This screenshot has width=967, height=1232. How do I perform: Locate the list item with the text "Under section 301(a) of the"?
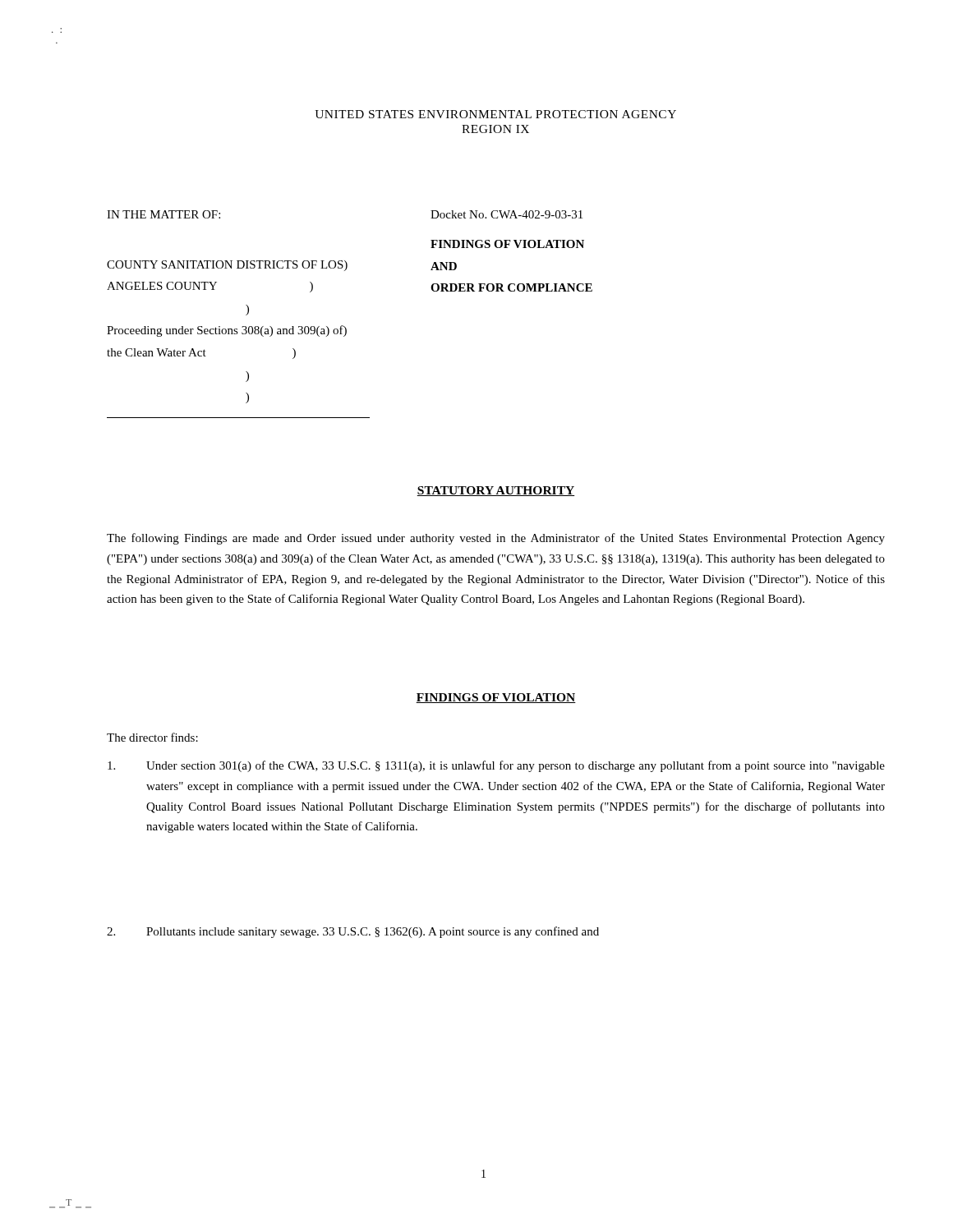496,796
